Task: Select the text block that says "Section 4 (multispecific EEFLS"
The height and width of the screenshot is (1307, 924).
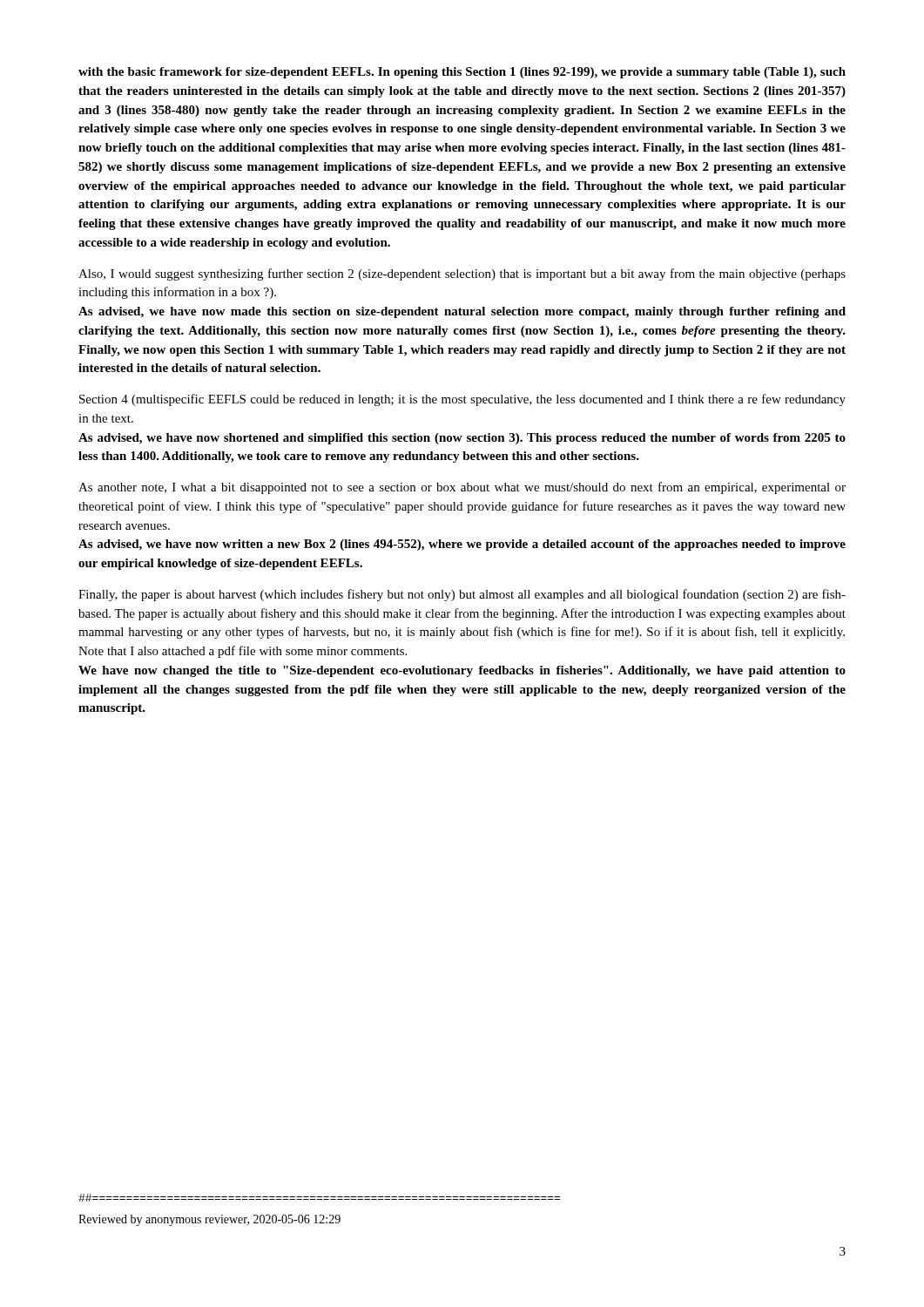Action: [x=462, y=428]
